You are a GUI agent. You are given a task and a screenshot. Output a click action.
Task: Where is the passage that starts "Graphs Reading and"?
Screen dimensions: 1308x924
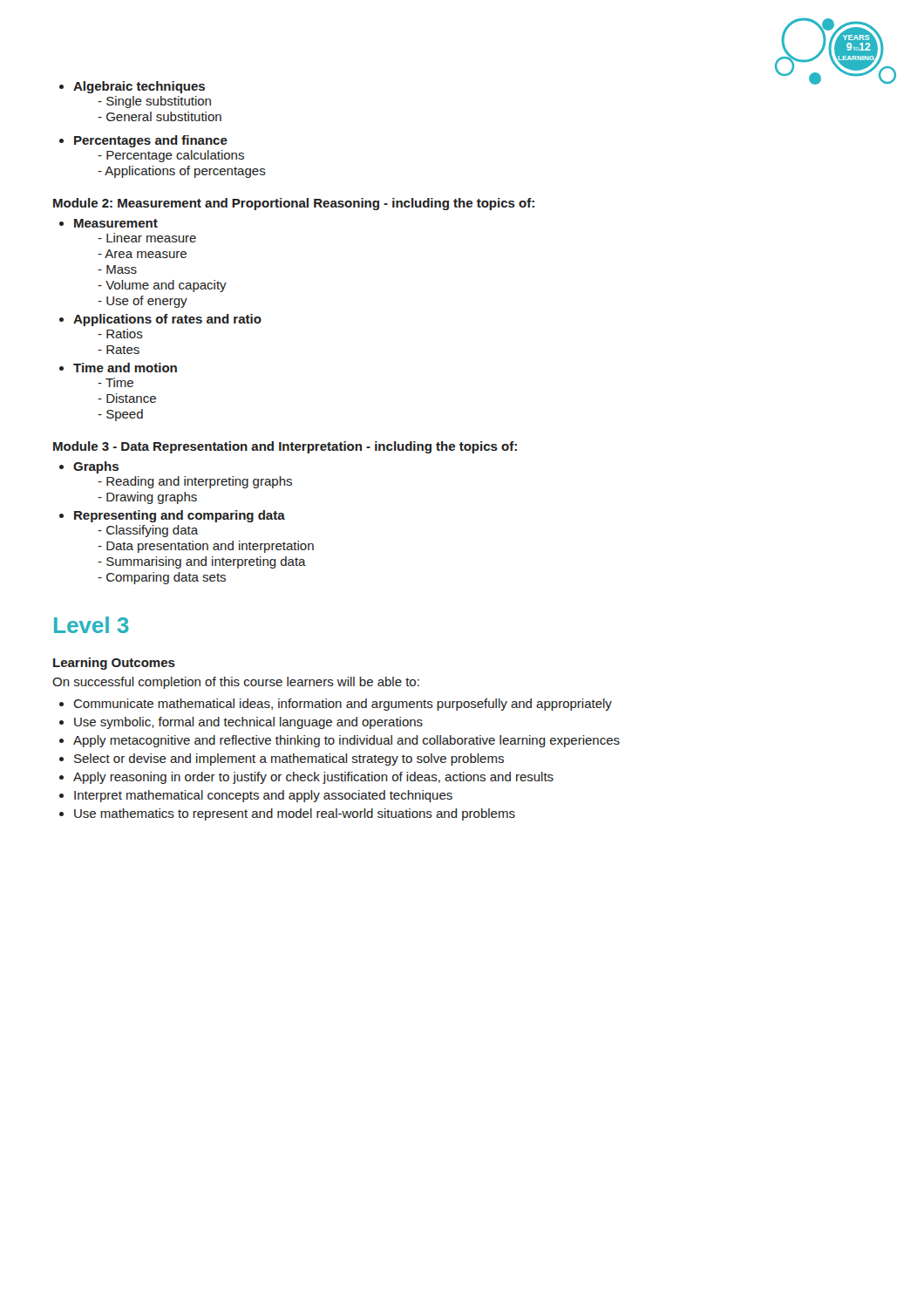pos(89,467)
